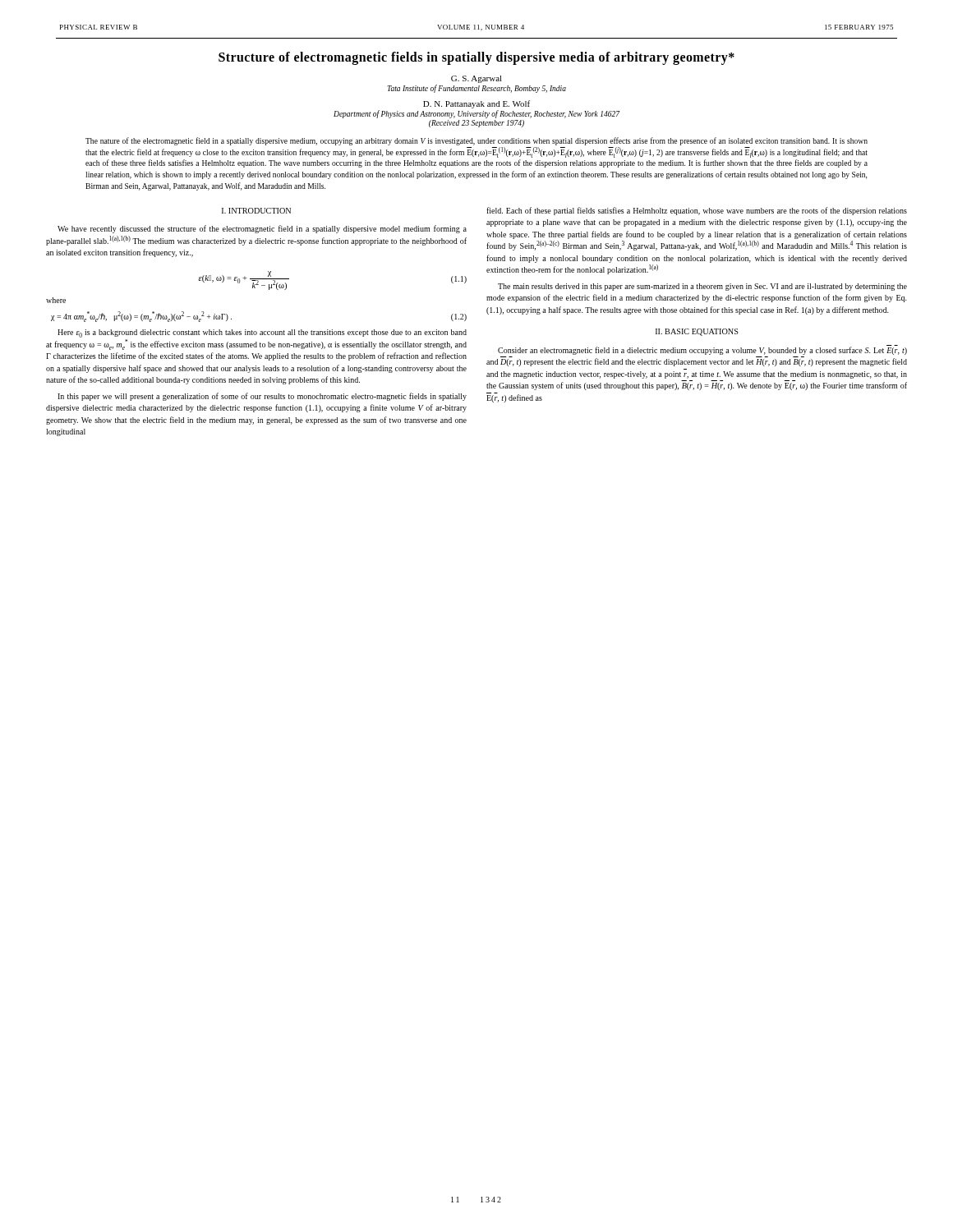This screenshot has width=953, height=1232.
Task: Point to "II. BASIC EQUATIONS"
Action: [x=697, y=331]
